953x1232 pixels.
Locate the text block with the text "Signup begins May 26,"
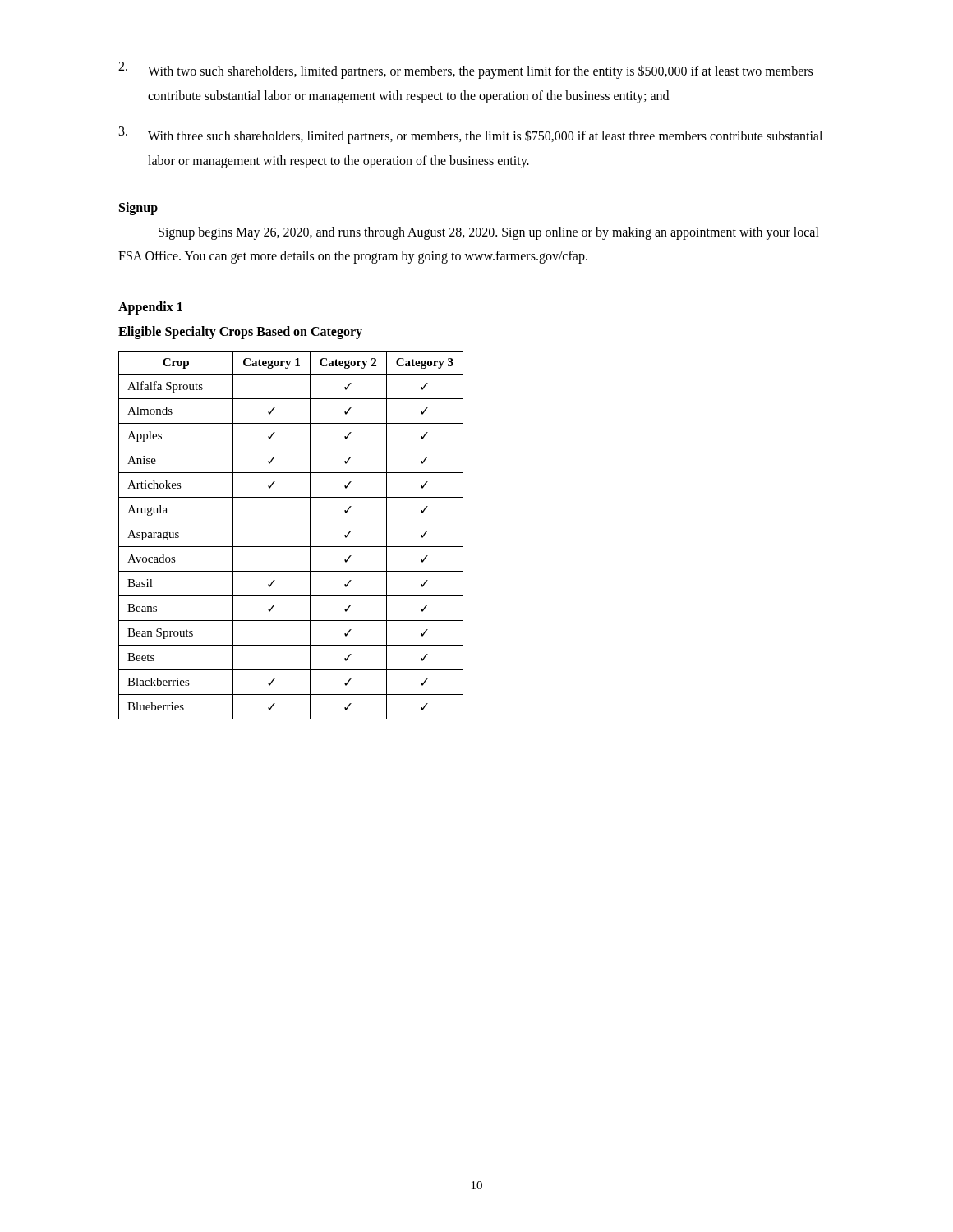(469, 244)
